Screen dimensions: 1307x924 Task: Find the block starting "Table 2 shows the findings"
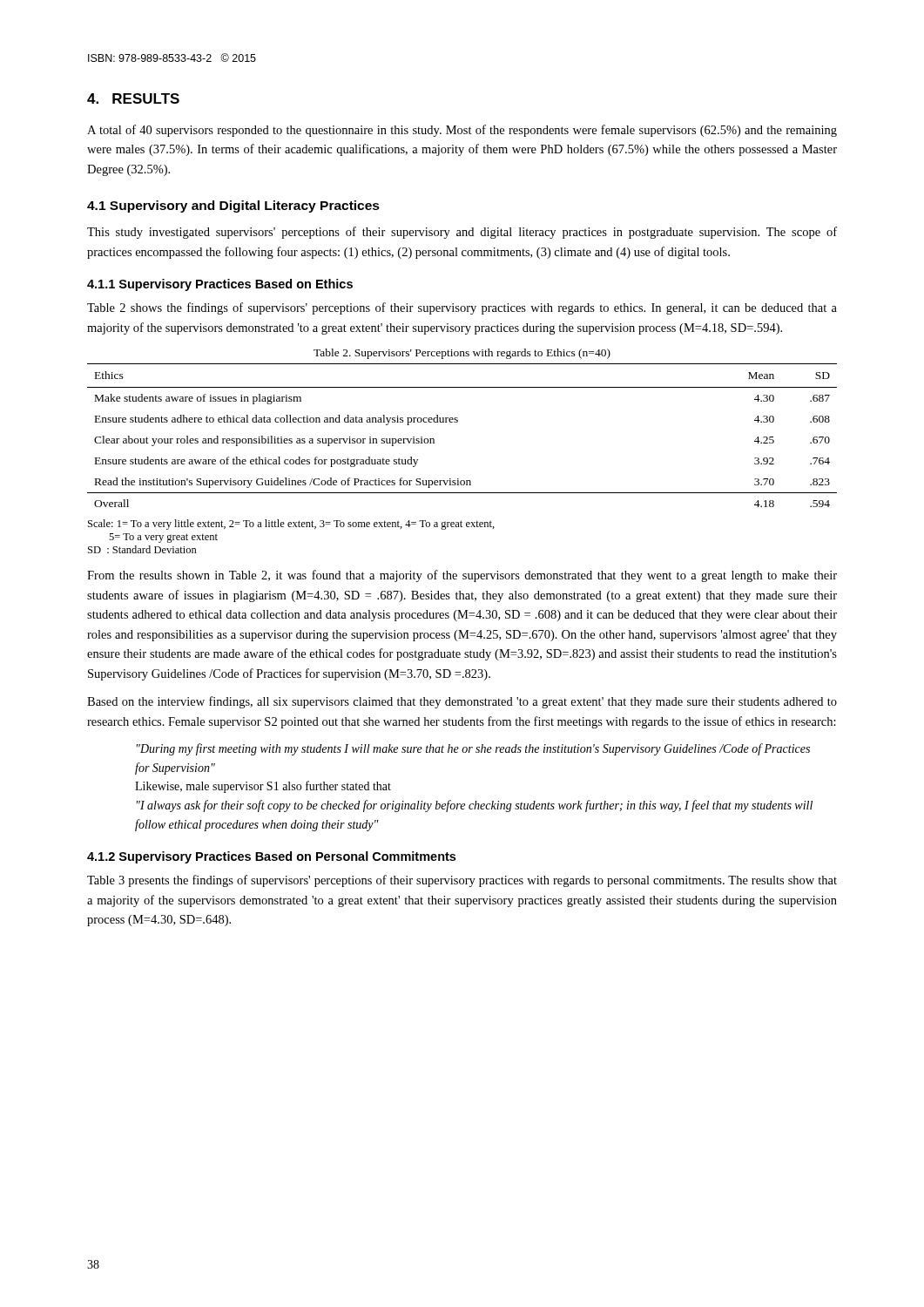click(x=462, y=318)
